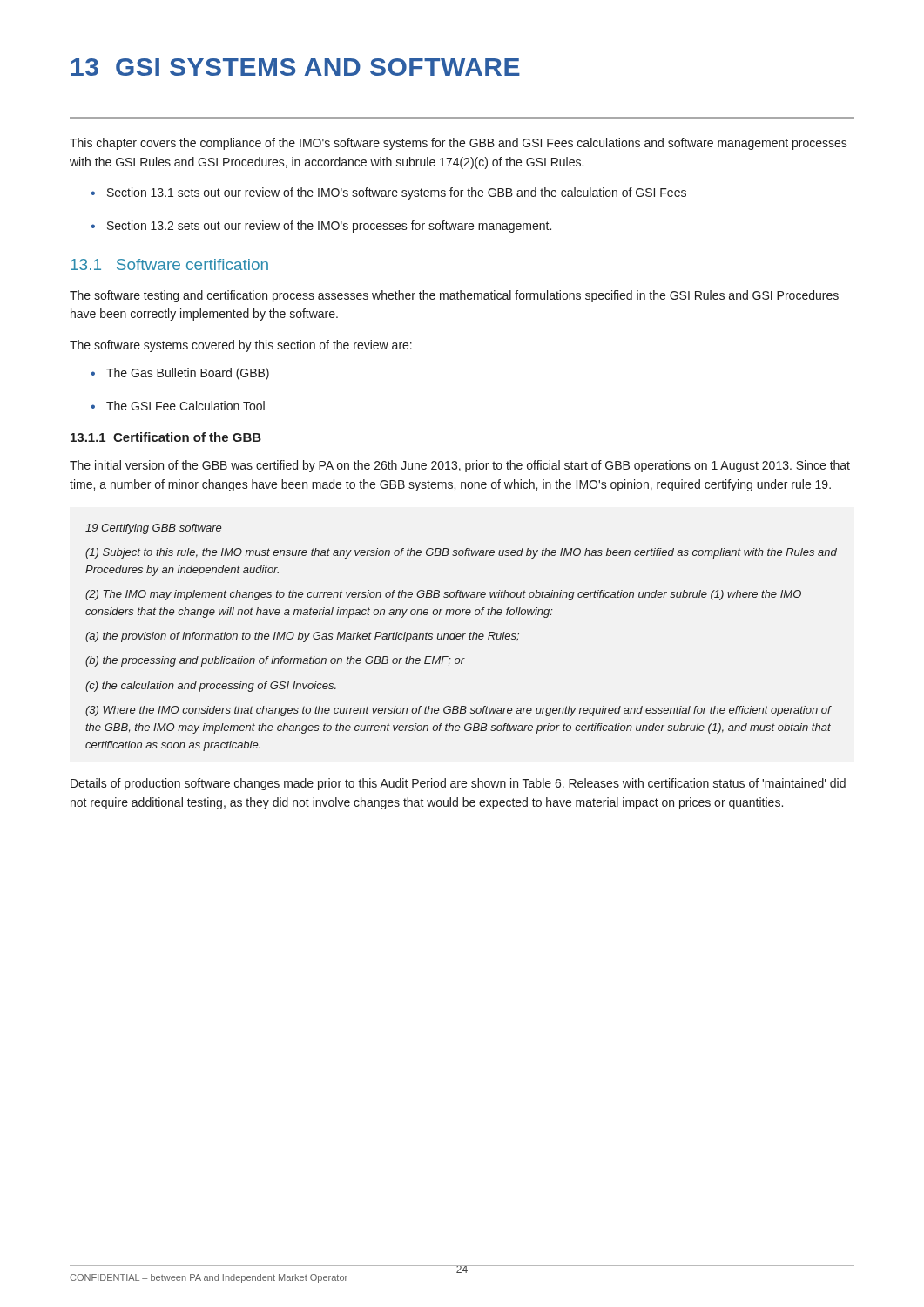Screen dimensions: 1307x924
Task: Find the block on this page that starts "Details of production software changes made"
Action: click(x=462, y=794)
